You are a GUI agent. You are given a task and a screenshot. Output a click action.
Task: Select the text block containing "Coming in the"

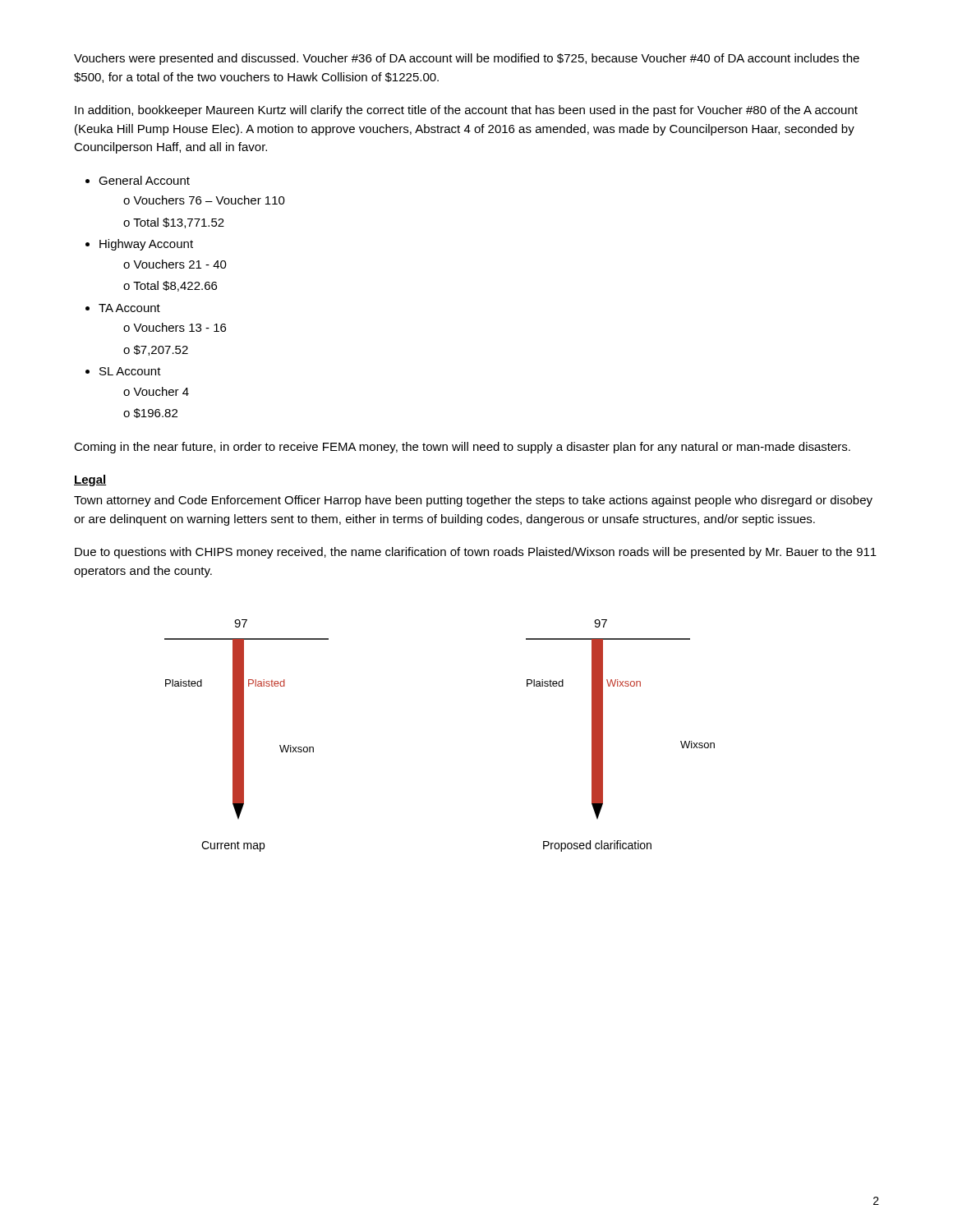tap(463, 446)
